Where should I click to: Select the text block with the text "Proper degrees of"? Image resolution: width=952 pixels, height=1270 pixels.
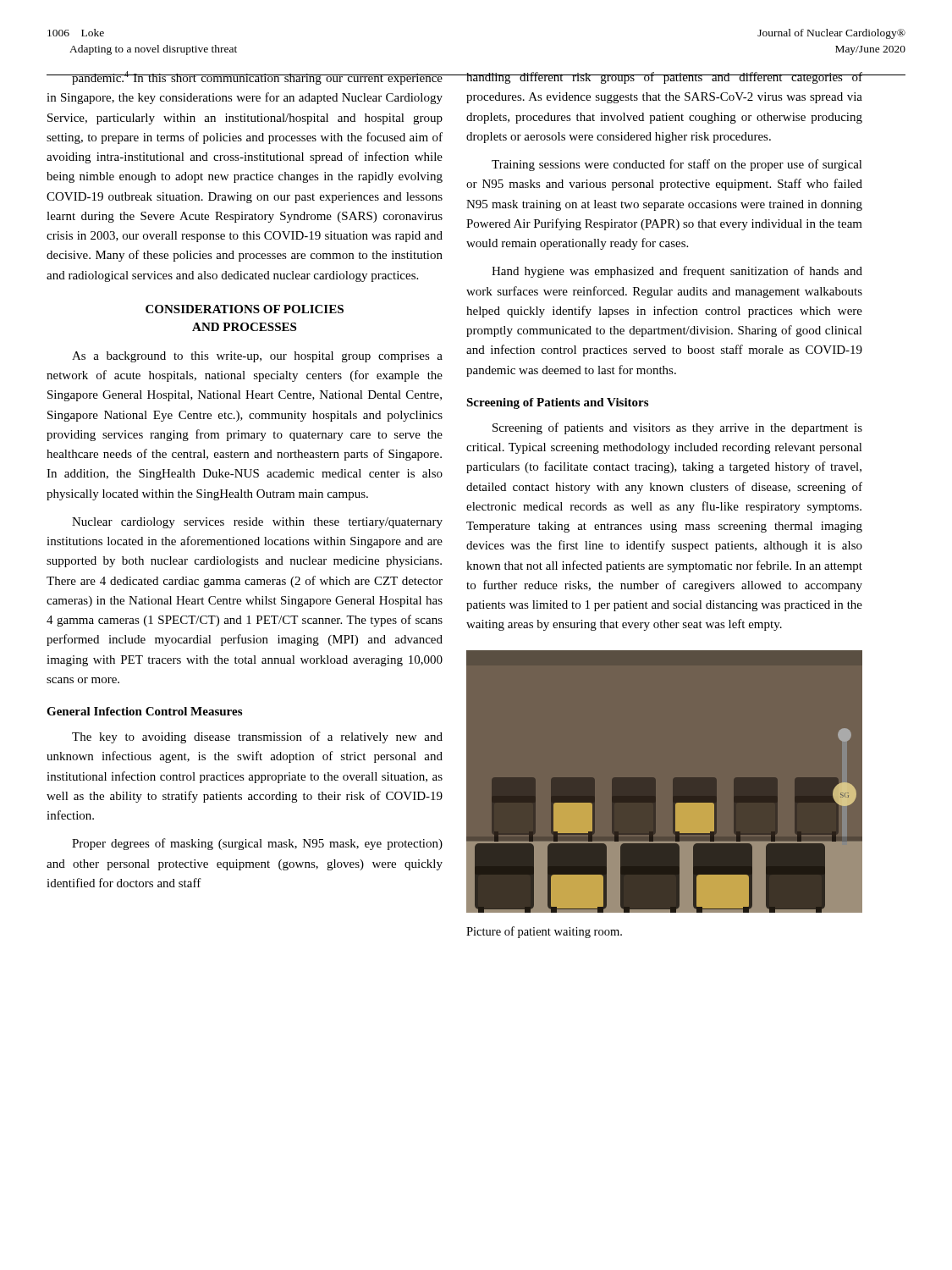(x=245, y=864)
